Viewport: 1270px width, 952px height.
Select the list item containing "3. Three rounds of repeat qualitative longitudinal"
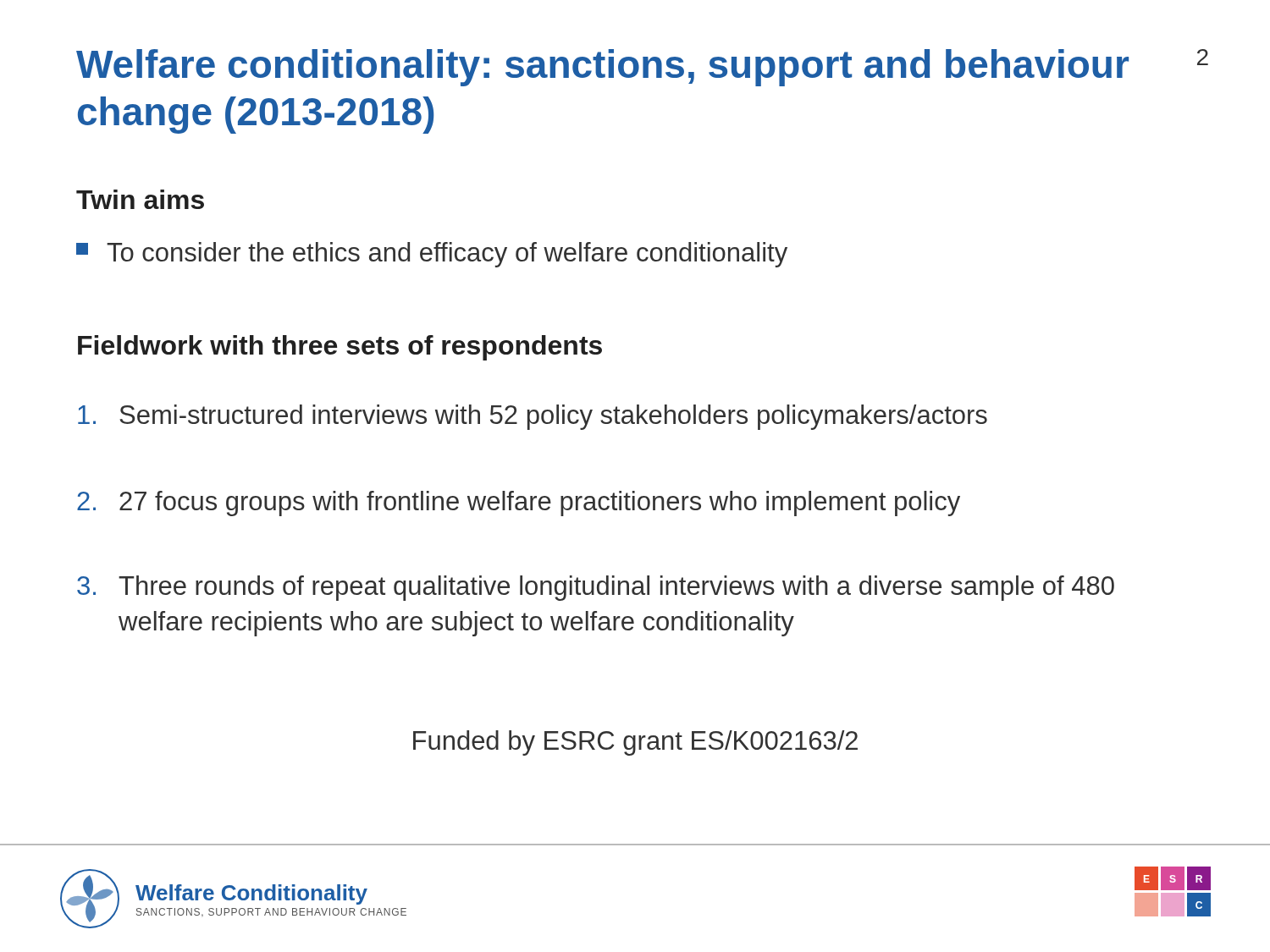(x=635, y=604)
